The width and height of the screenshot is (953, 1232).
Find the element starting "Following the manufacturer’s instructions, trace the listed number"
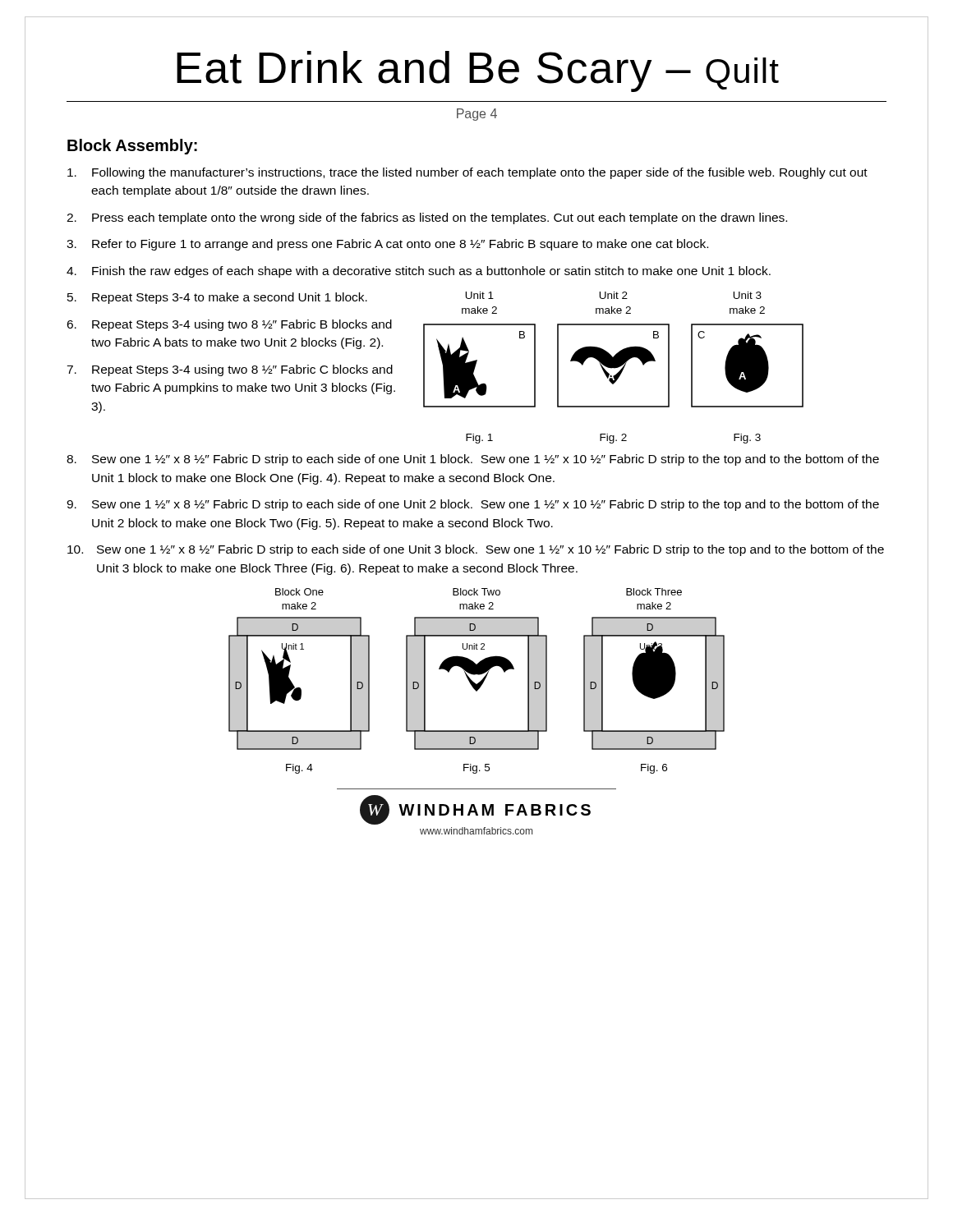pos(476,182)
